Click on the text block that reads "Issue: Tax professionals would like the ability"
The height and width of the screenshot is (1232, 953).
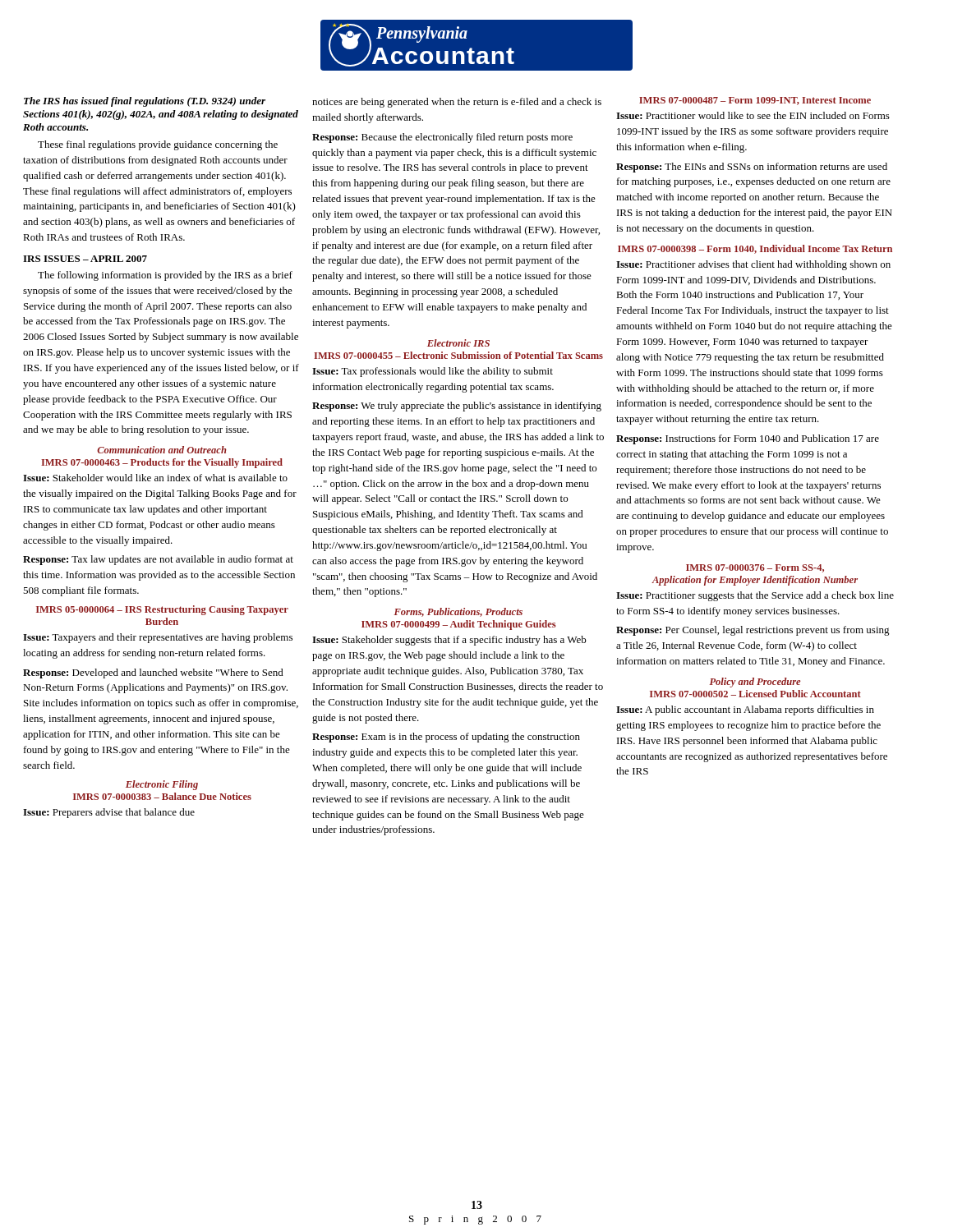tap(458, 482)
